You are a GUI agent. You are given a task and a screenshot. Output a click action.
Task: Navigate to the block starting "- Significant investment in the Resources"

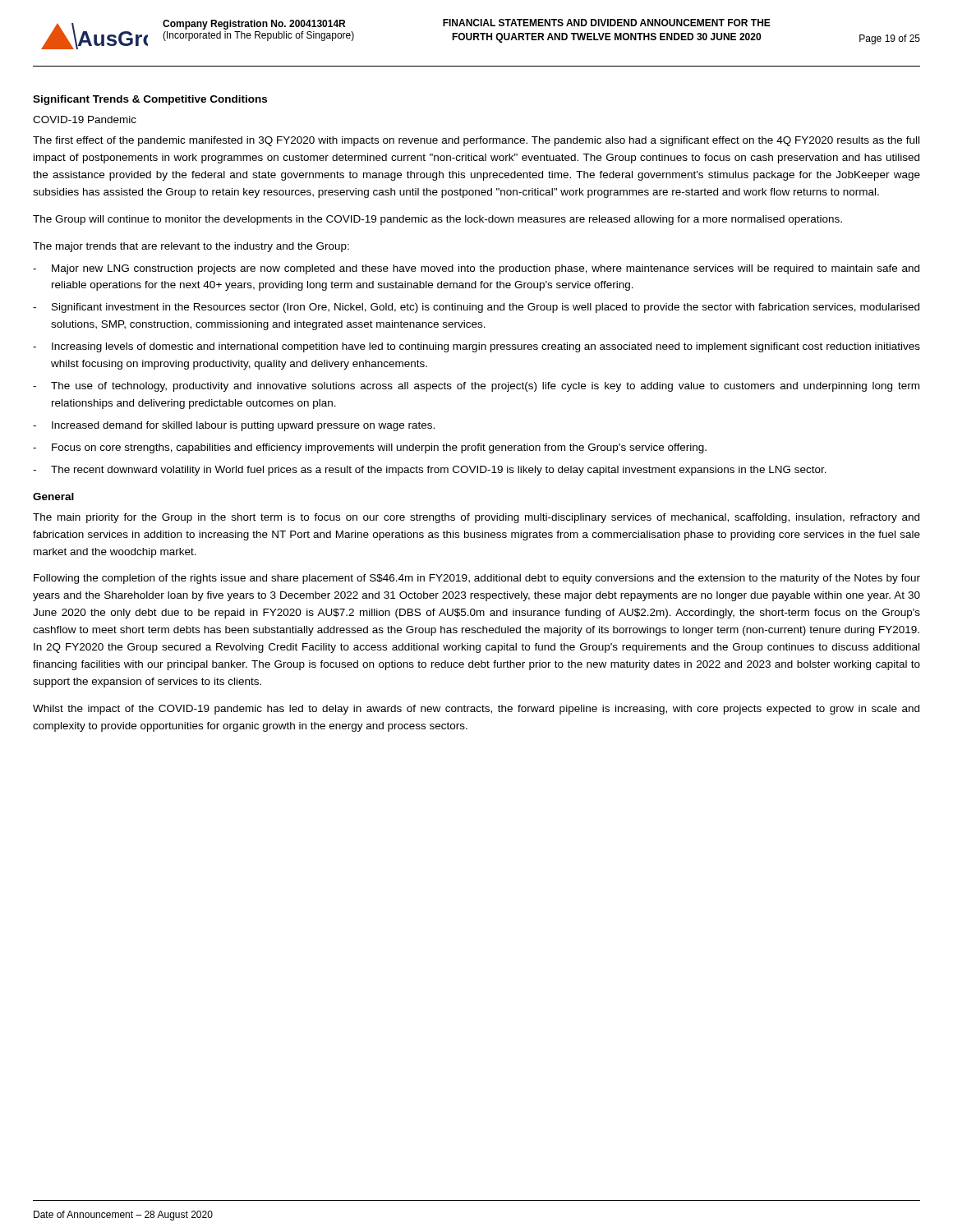pyautogui.click(x=476, y=316)
